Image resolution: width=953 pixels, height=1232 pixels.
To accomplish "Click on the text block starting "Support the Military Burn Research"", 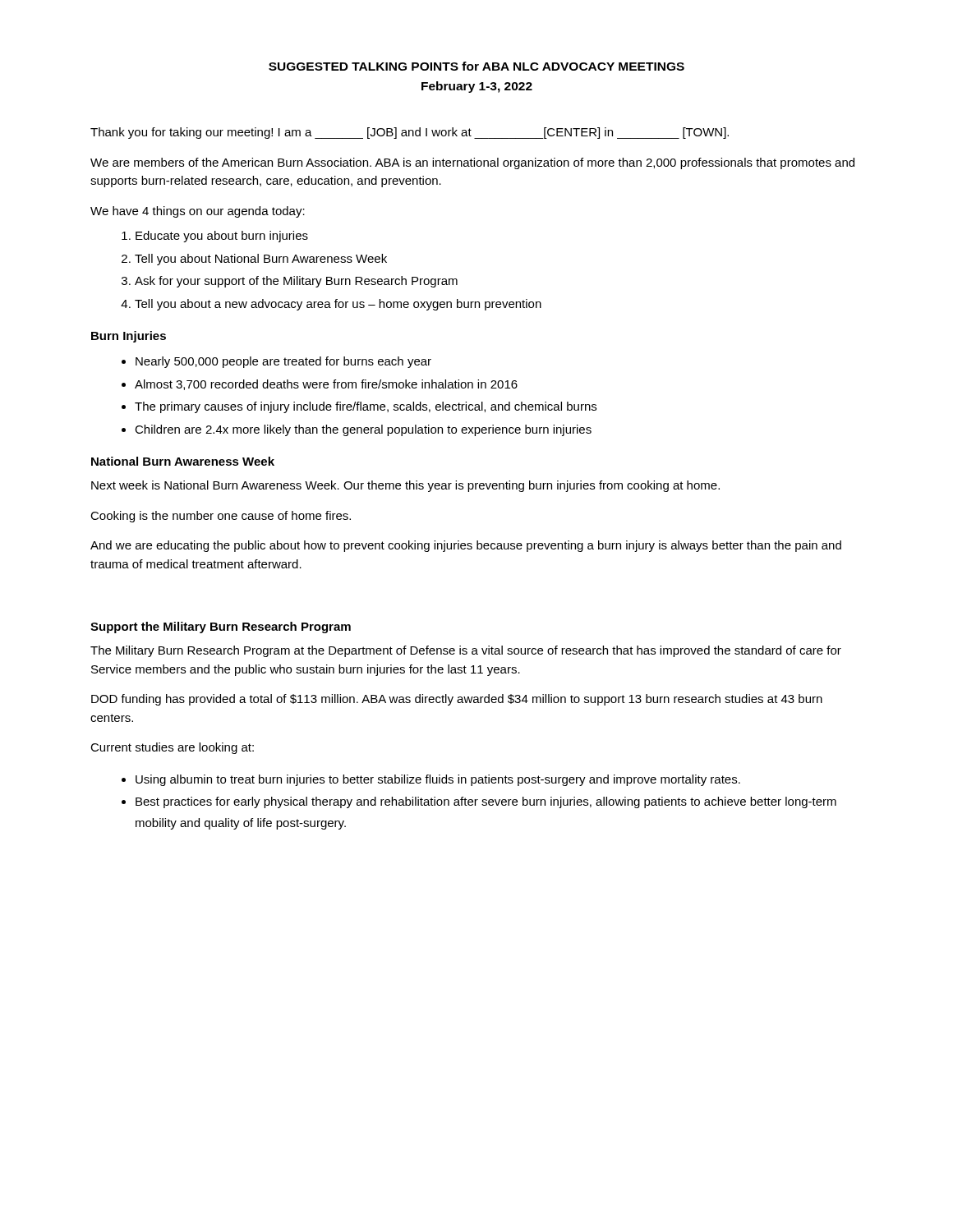I will coord(221,626).
